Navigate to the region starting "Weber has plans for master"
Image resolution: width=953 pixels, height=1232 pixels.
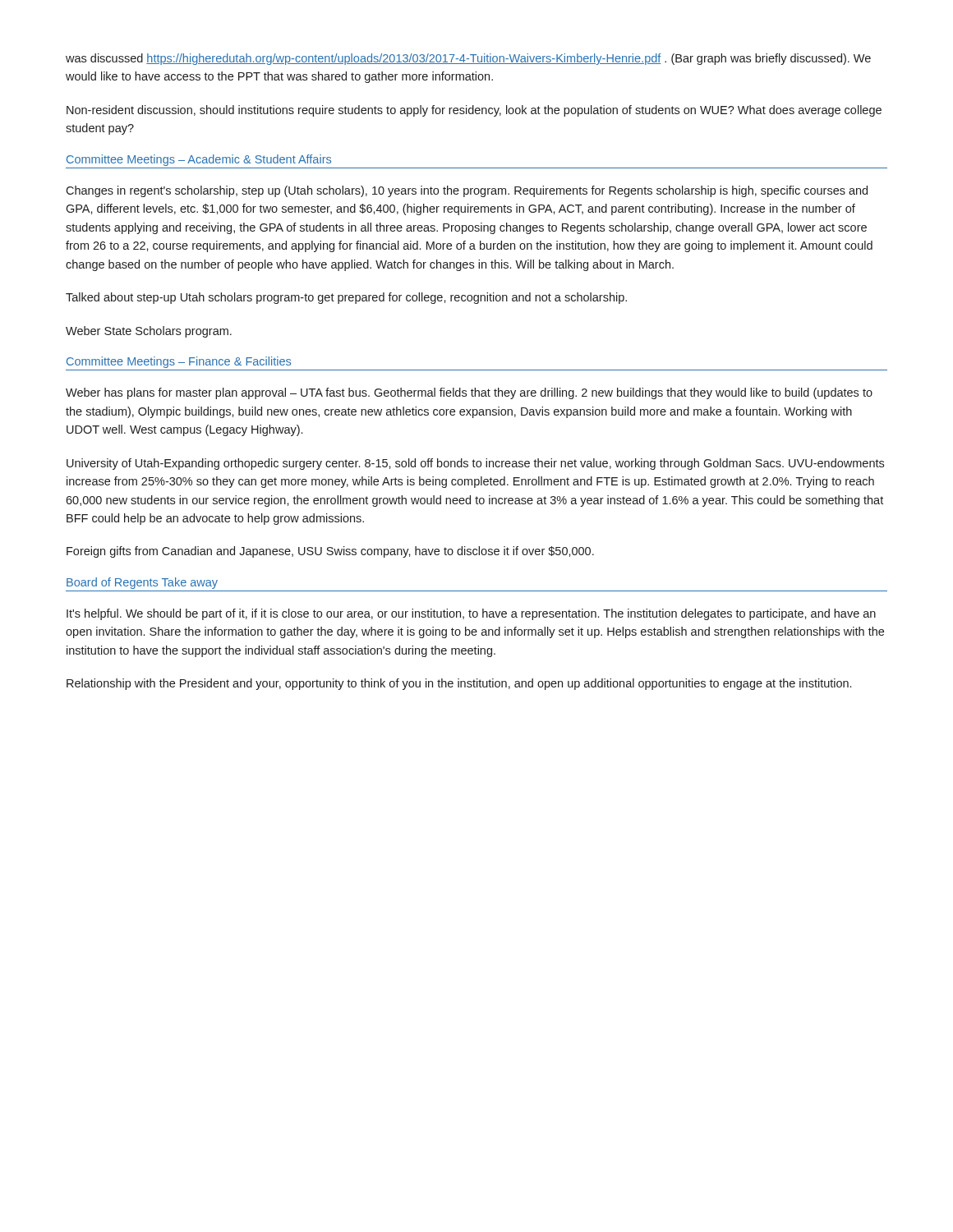[x=469, y=411]
